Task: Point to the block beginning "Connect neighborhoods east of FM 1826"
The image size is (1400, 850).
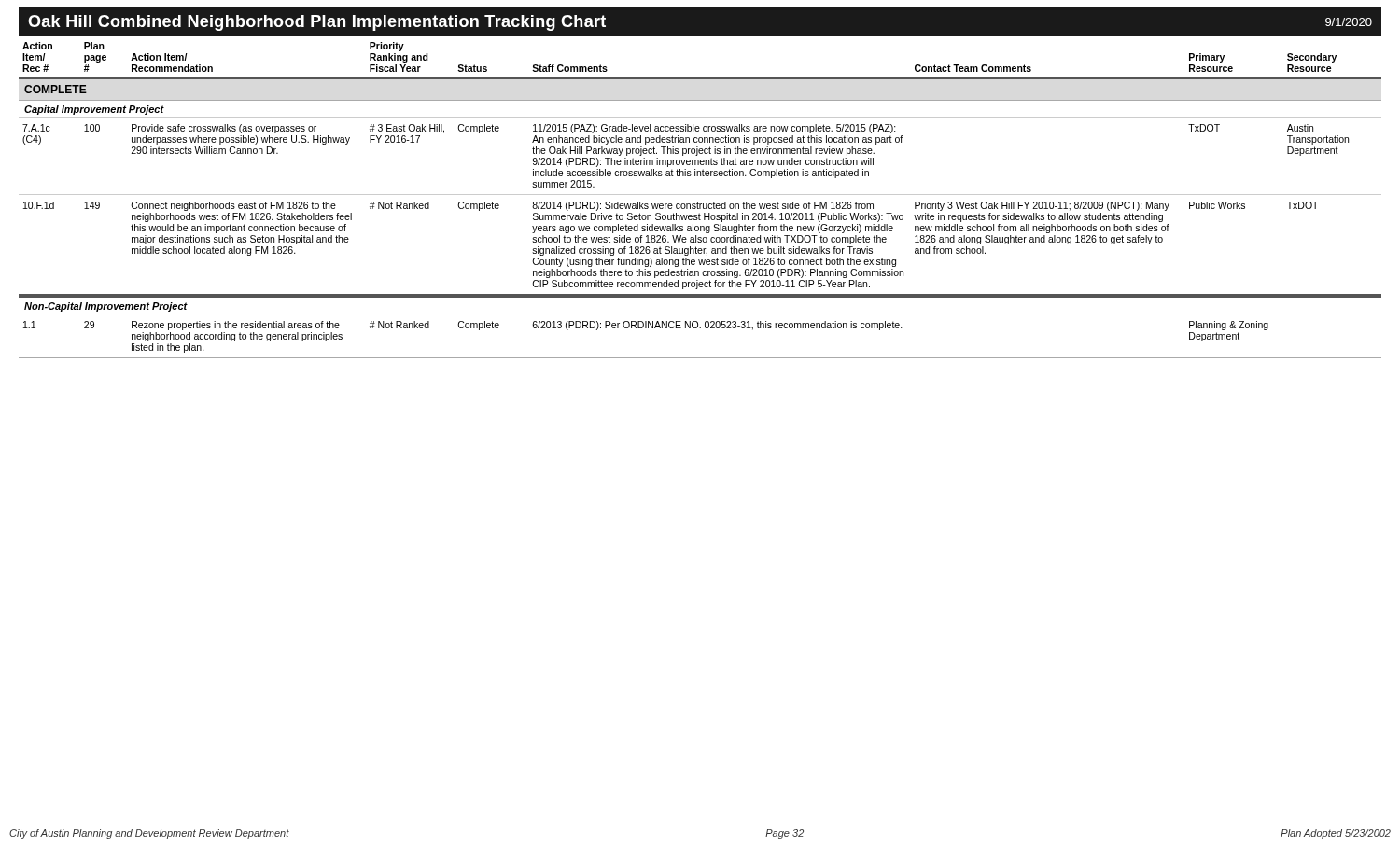Action: [x=241, y=228]
